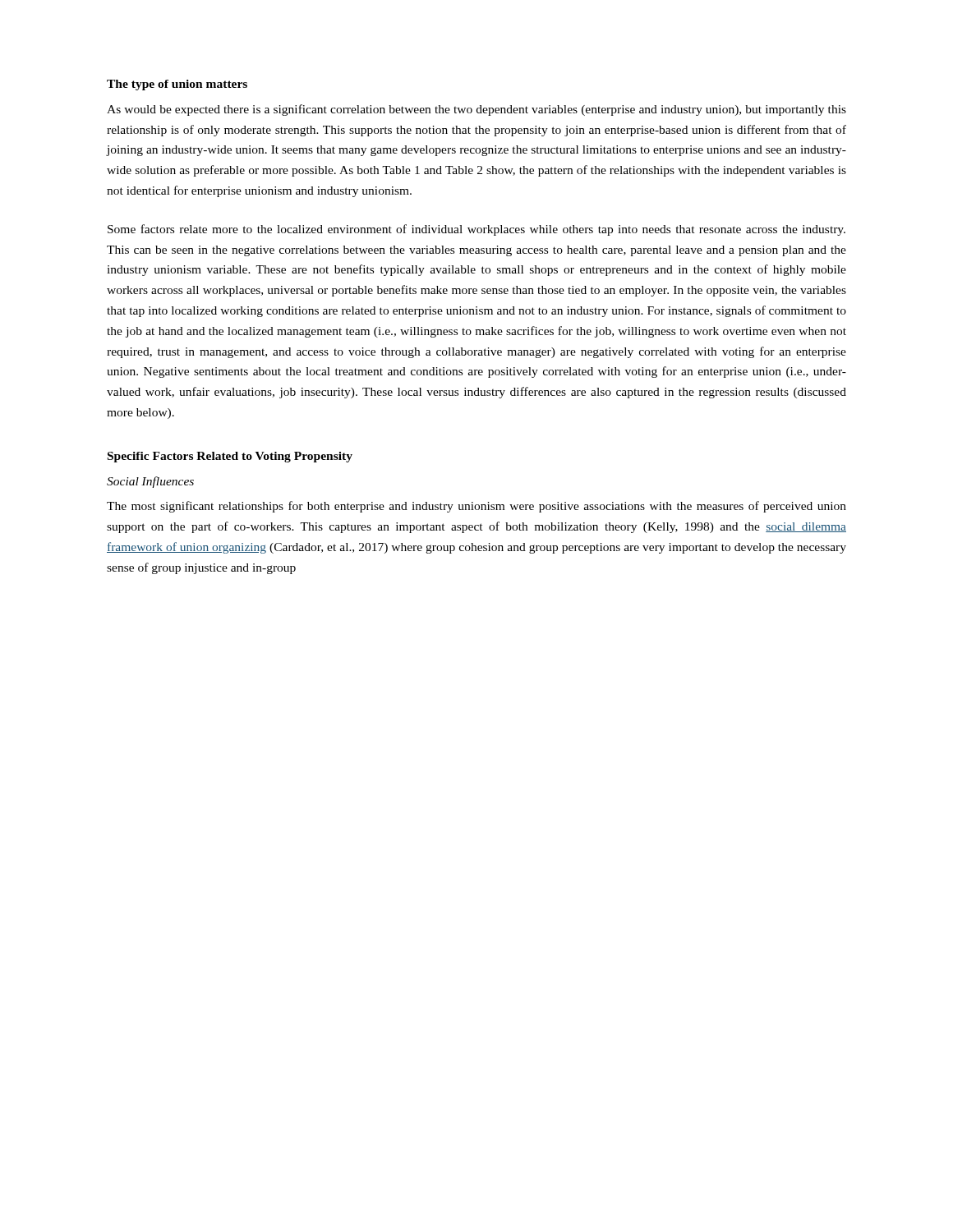Select the text starting "The most significant relationships for"

tap(476, 536)
